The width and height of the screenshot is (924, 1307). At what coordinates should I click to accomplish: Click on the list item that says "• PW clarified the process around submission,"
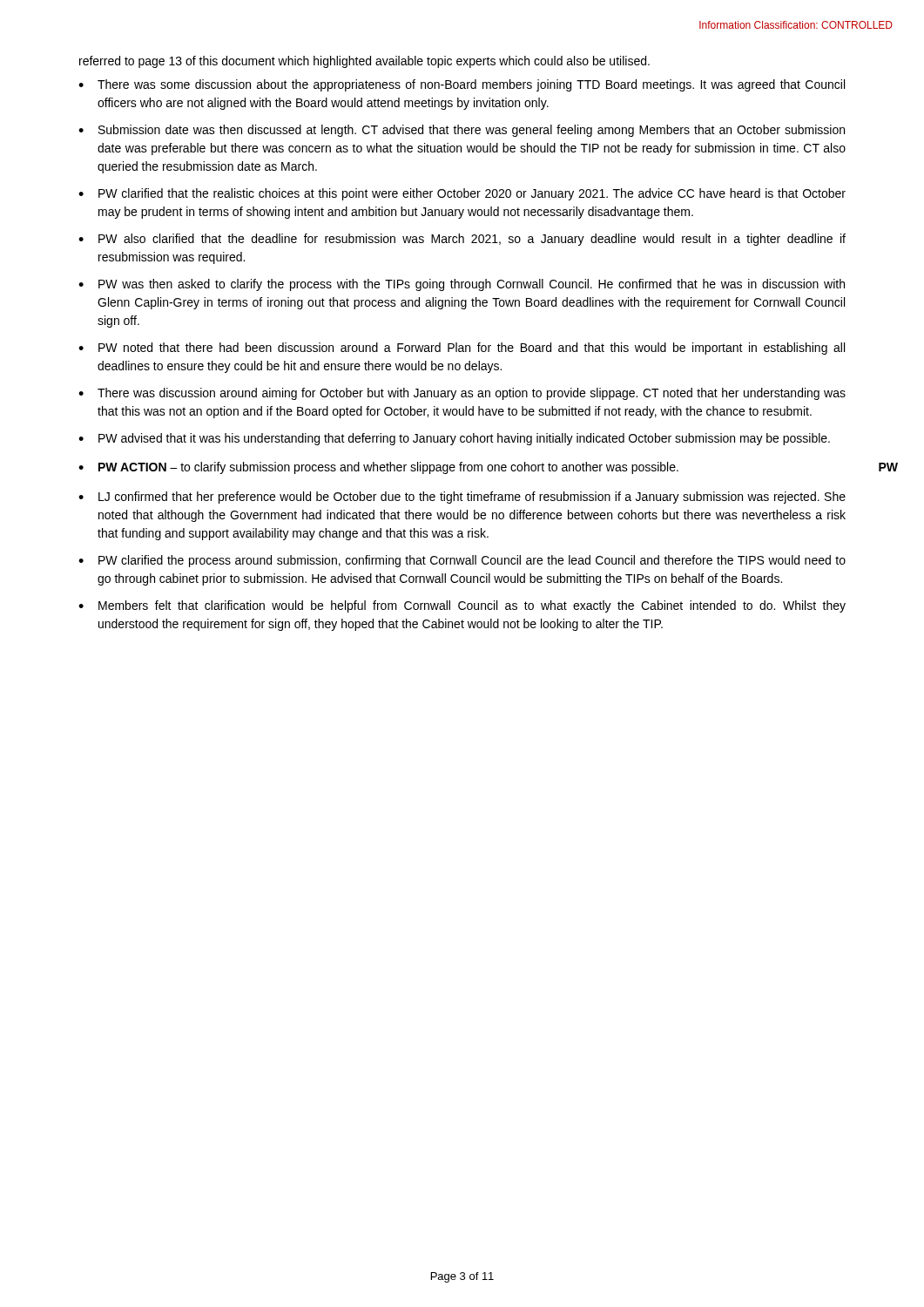[x=462, y=570]
